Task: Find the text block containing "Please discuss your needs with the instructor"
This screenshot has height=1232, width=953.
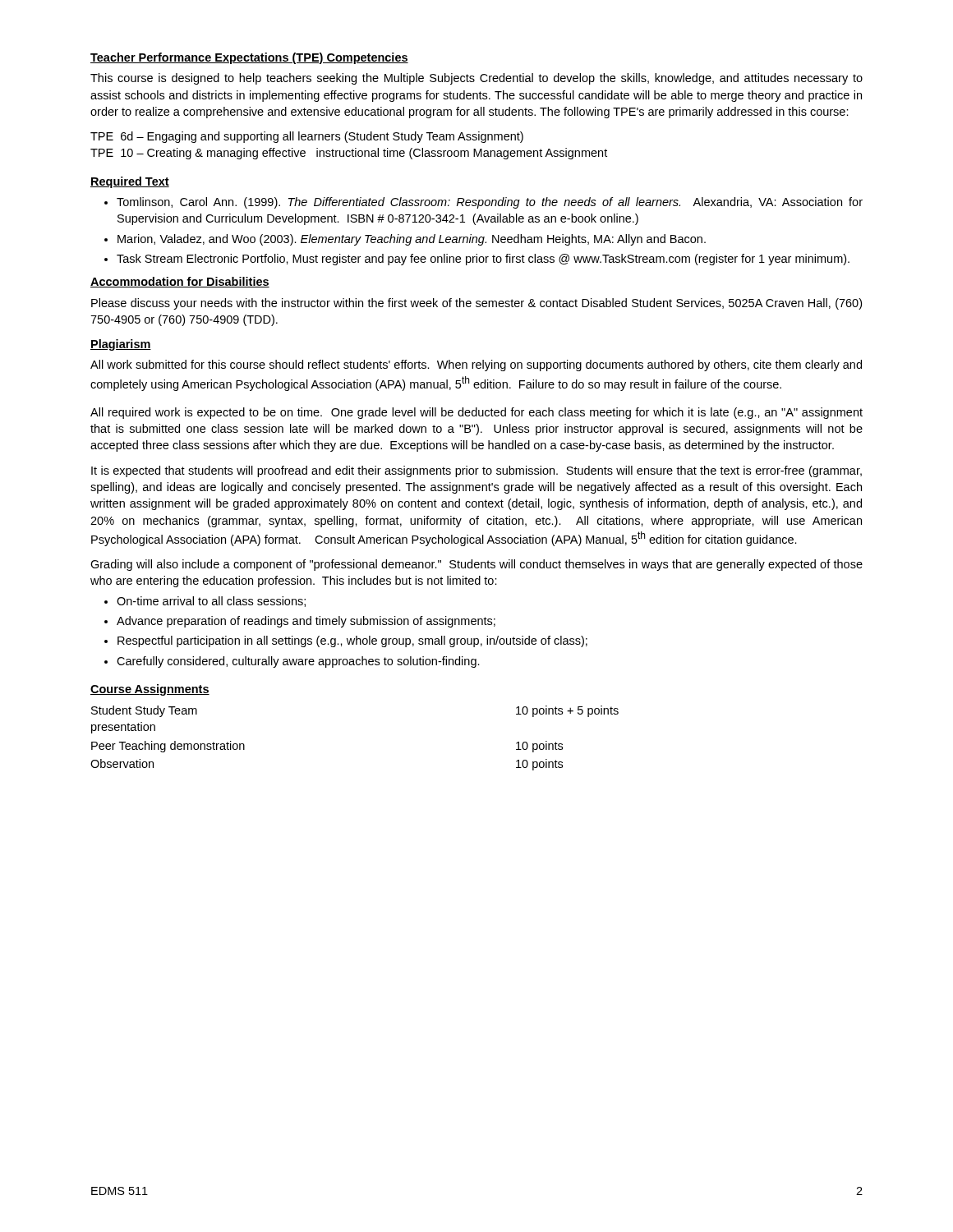Action: (x=476, y=311)
